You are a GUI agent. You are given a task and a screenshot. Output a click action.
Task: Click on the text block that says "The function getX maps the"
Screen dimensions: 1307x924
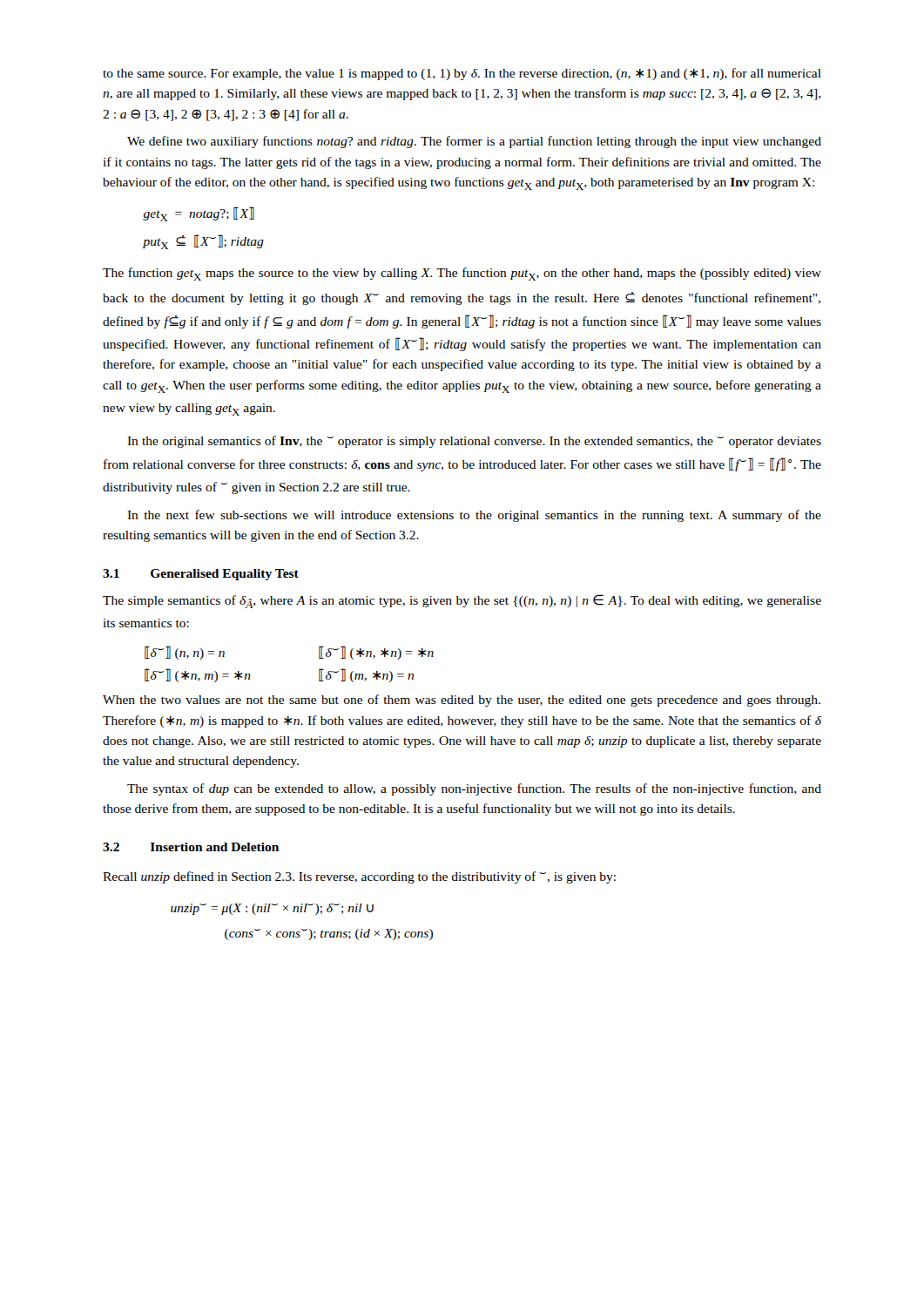[x=462, y=341]
